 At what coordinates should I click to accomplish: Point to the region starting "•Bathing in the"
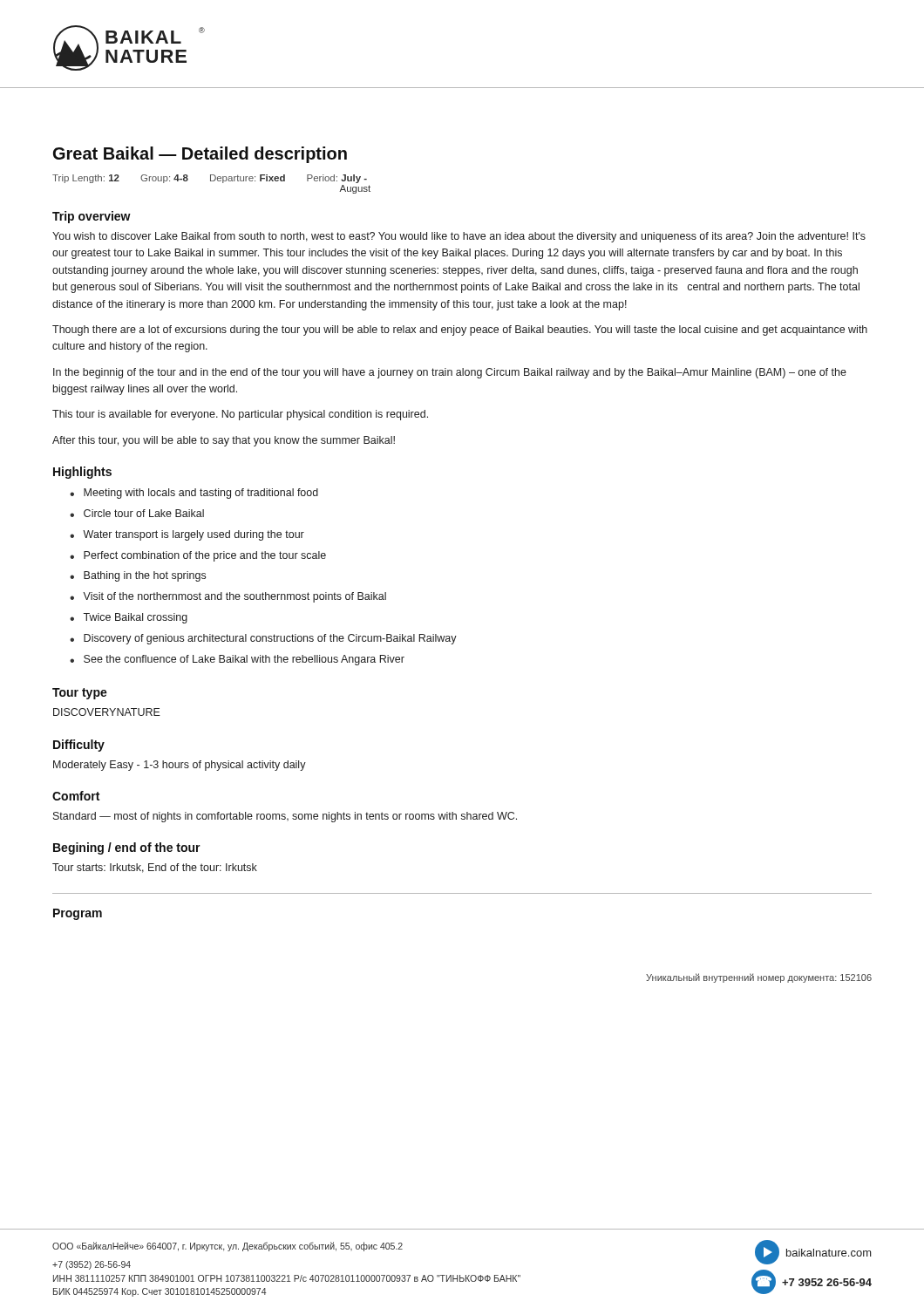[x=138, y=577]
